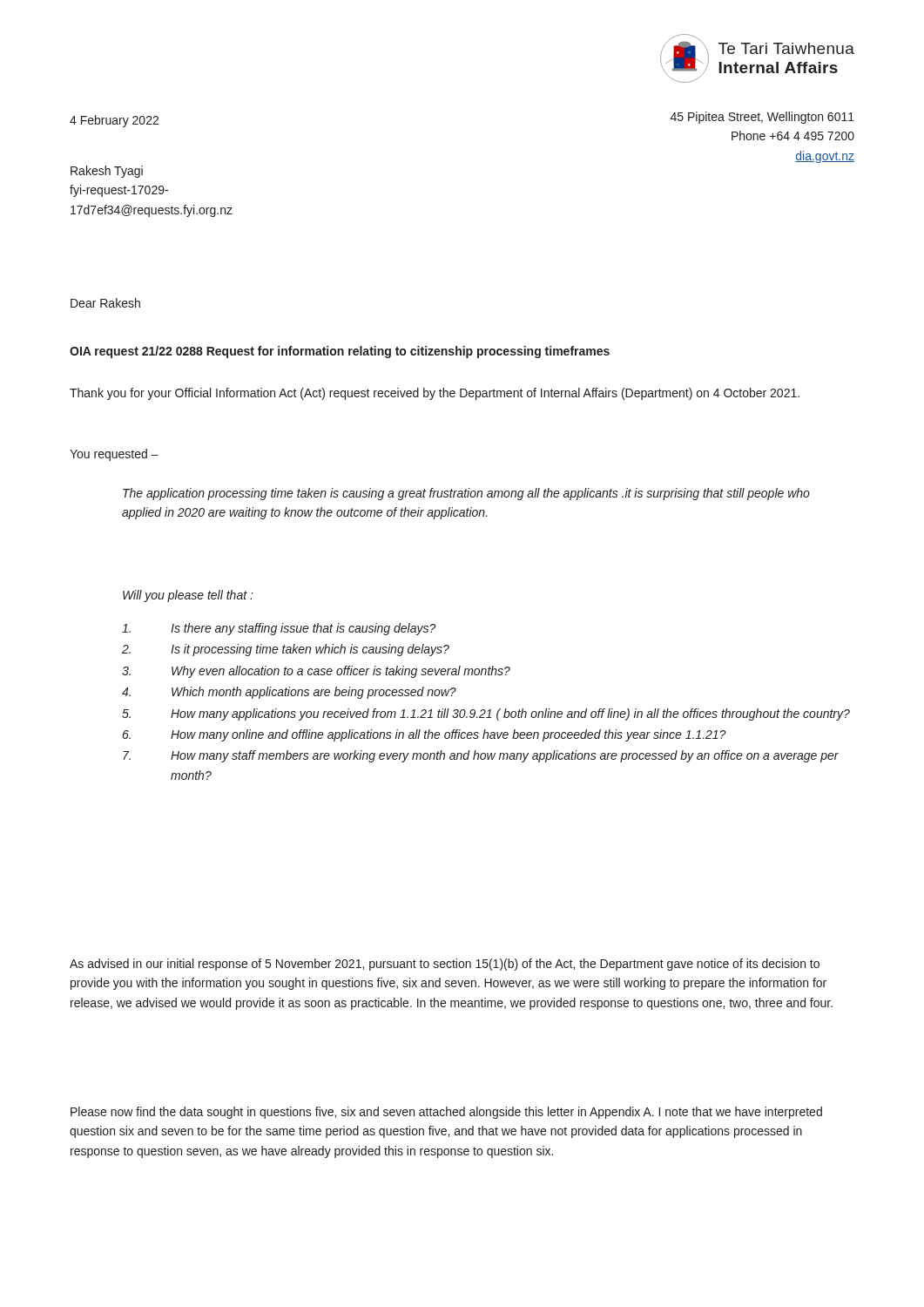Click the passage that begins "45 Pipitea Street, Wellington 6011 Phone"
This screenshot has height=1307, width=924.
(762, 136)
